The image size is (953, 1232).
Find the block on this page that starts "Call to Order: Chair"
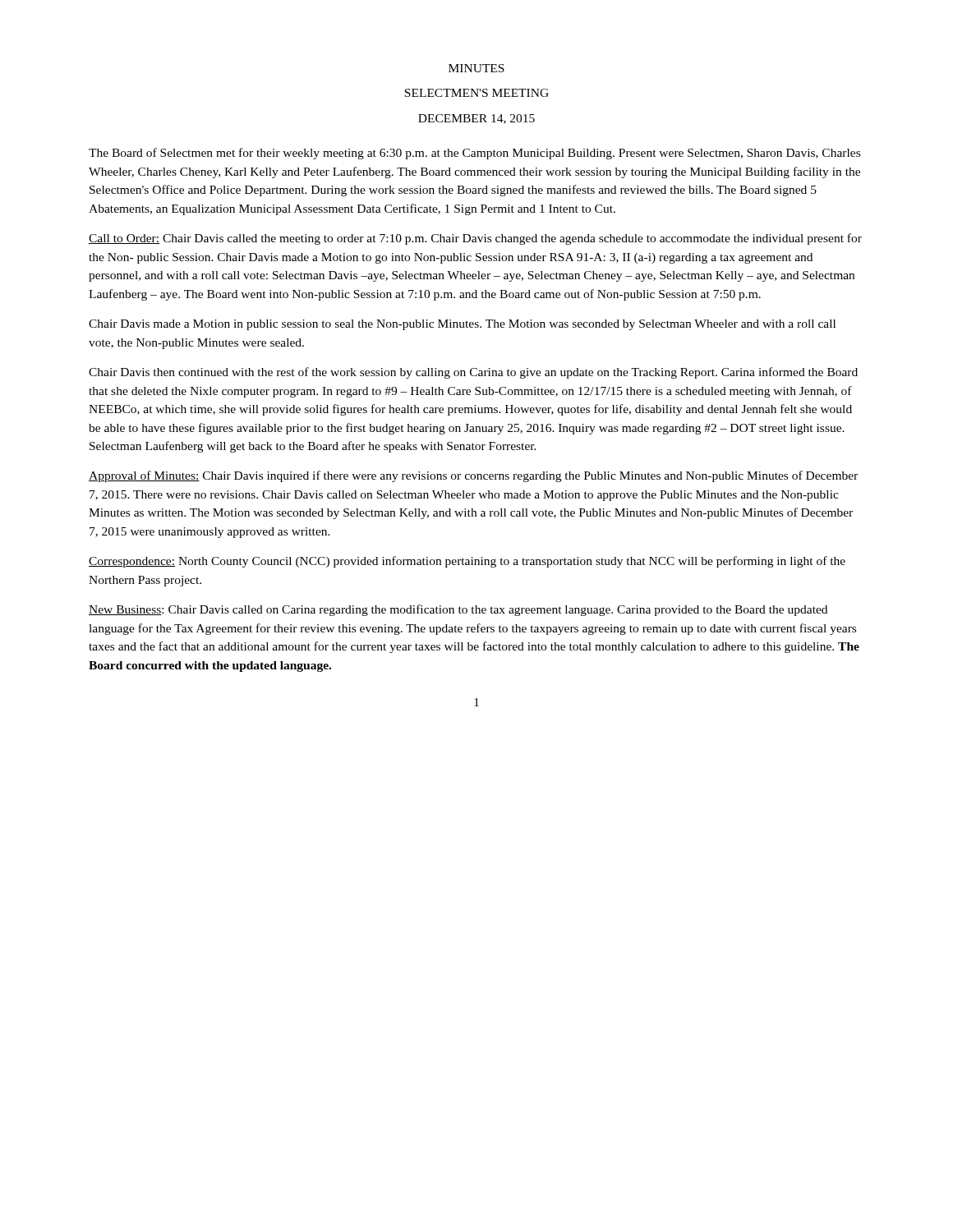click(475, 266)
